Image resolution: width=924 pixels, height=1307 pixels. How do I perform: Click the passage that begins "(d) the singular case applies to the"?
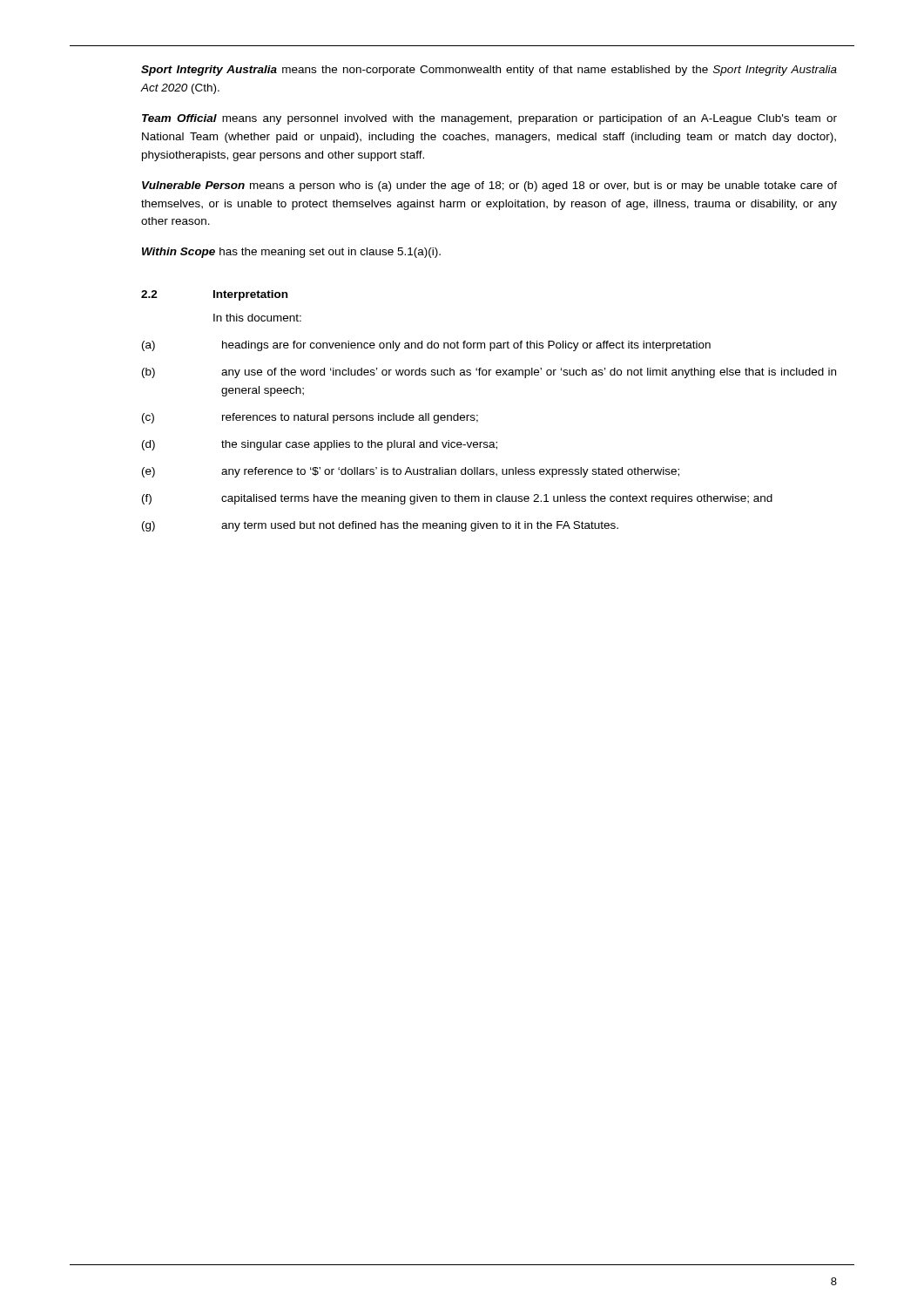pos(489,445)
